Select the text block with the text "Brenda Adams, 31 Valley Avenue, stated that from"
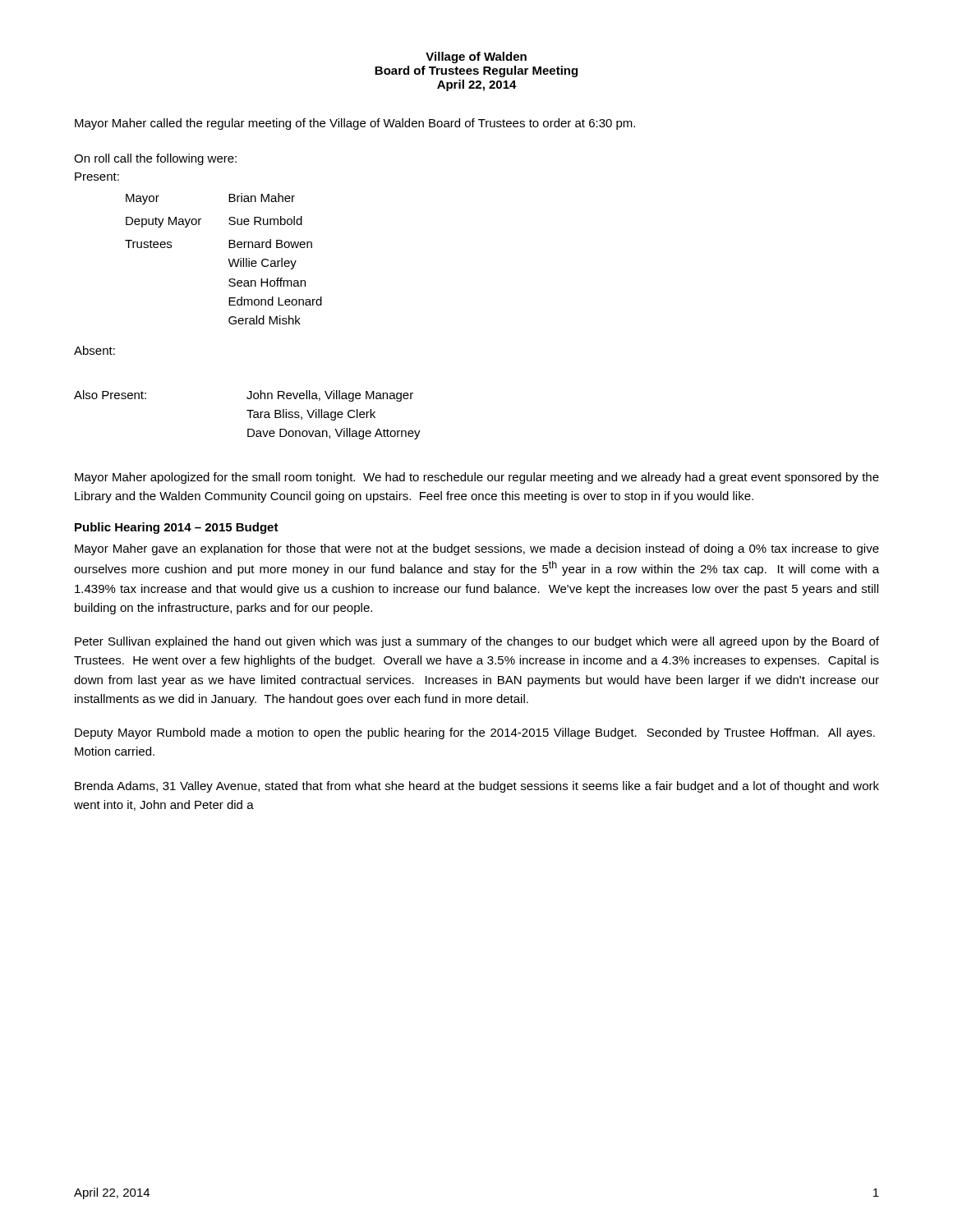The height and width of the screenshot is (1232, 953). click(x=476, y=795)
